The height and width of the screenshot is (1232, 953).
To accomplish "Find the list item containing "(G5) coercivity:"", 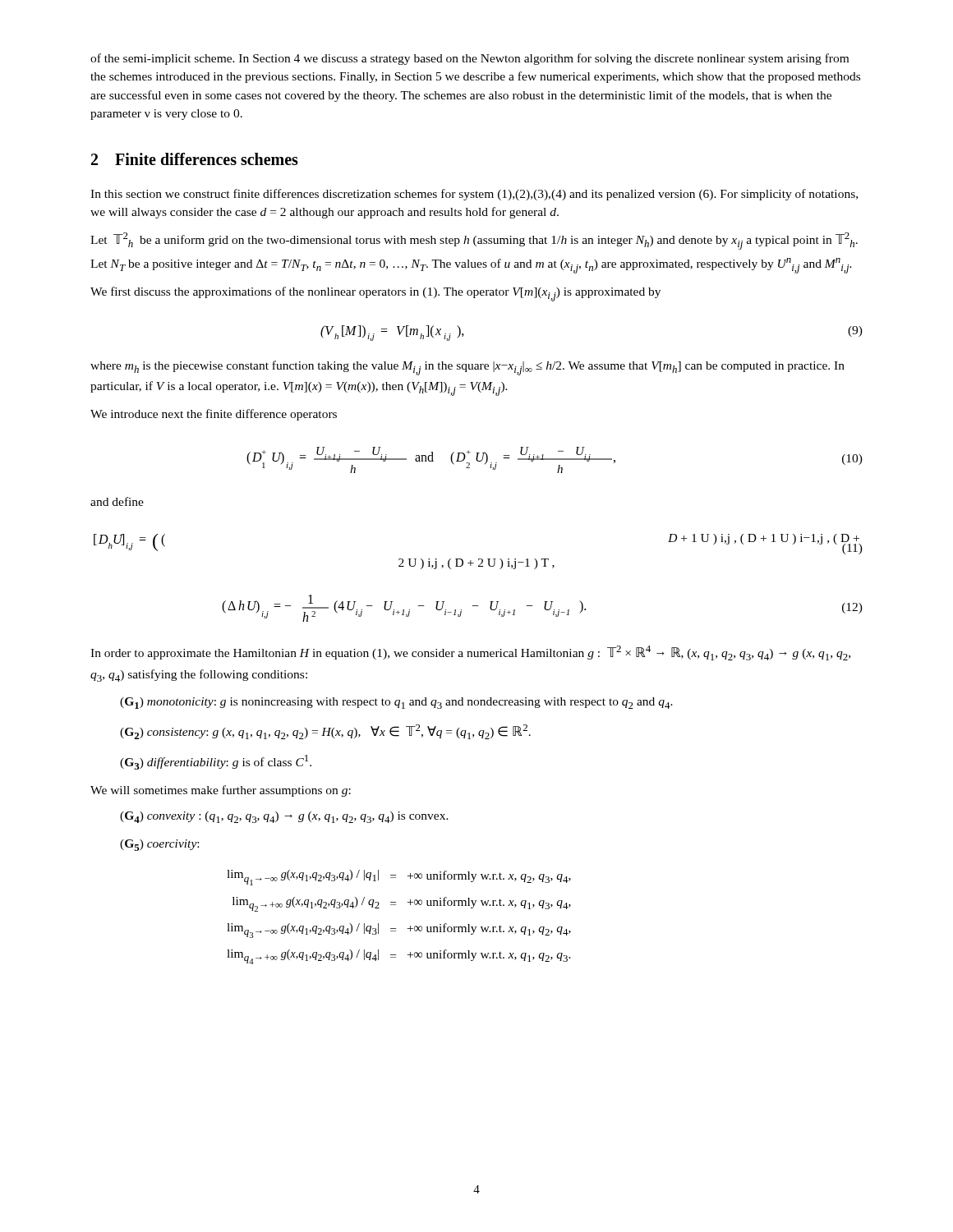I will 159,845.
